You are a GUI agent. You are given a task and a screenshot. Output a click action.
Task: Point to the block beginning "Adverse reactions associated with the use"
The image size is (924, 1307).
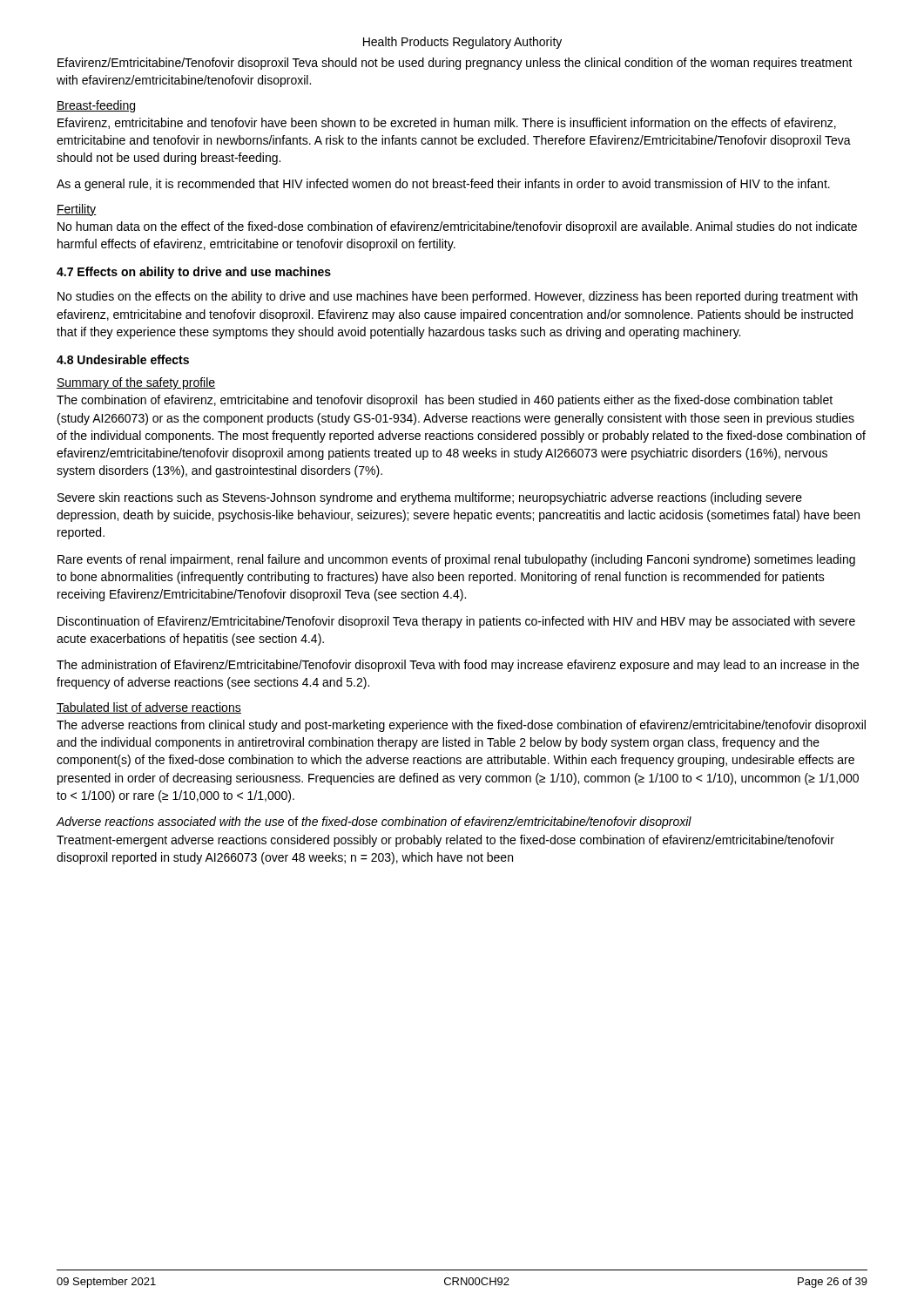click(x=462, y=840)
